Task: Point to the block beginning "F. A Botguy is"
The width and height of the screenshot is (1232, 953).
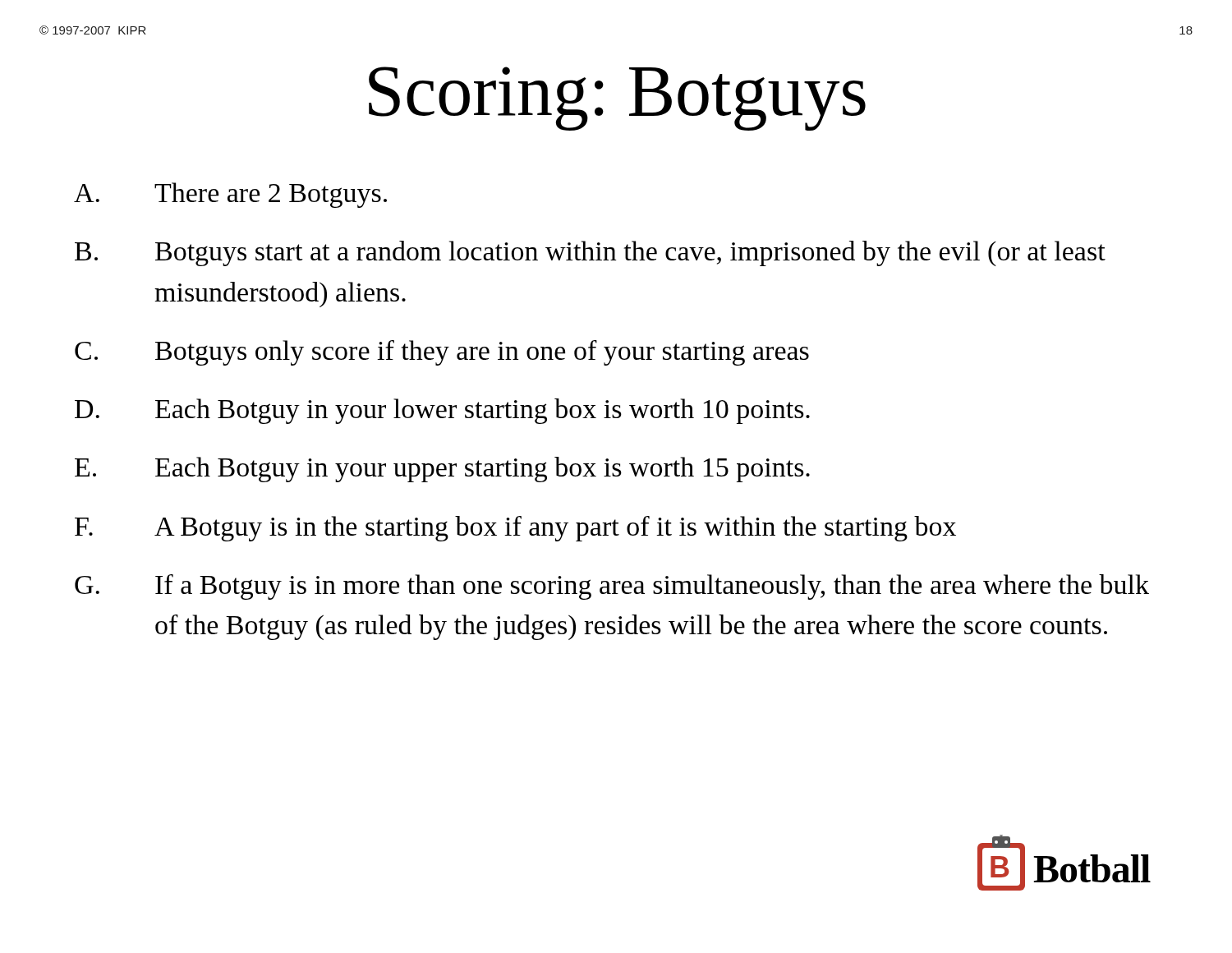Action: (616, 526)
